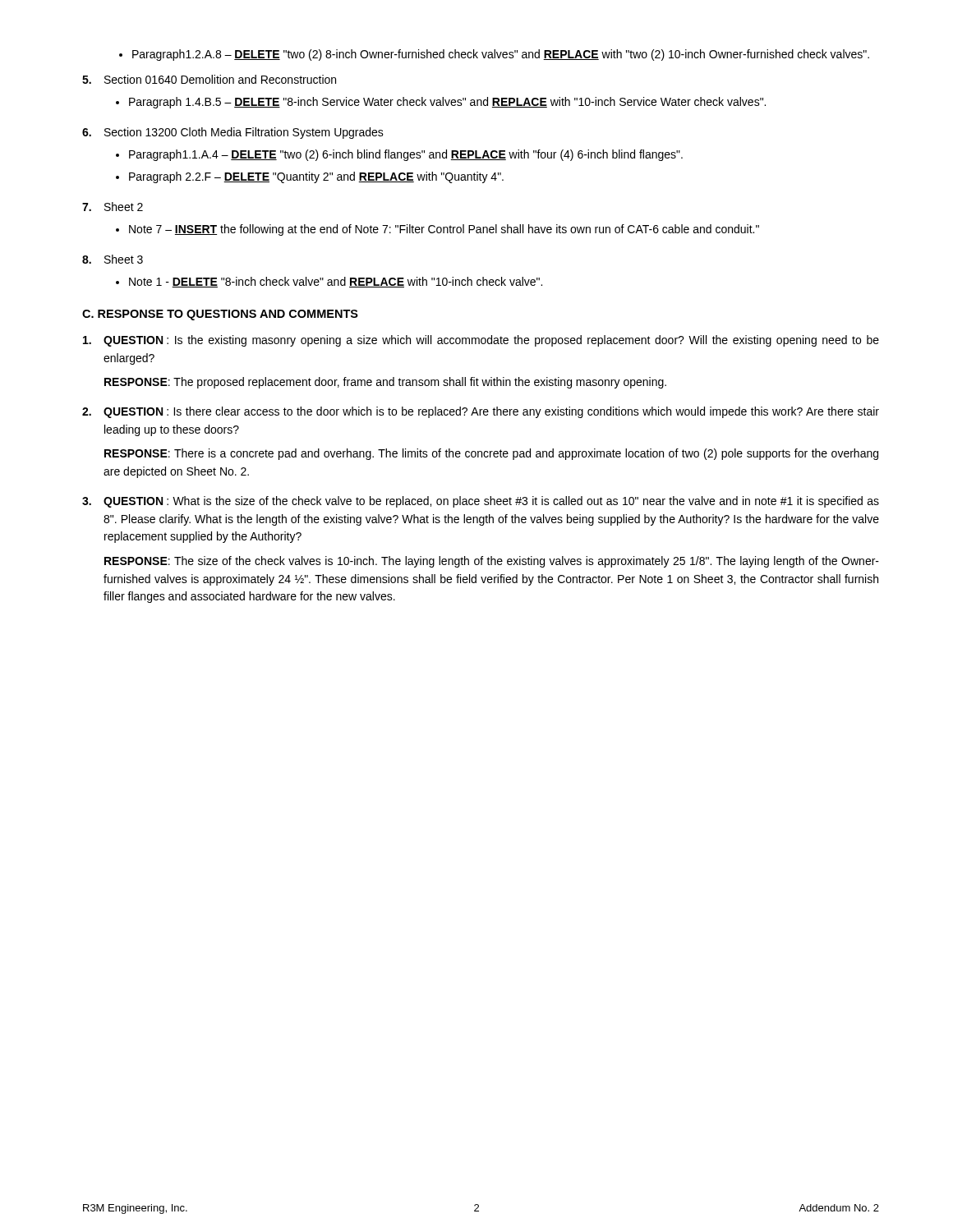Find the passage starting "RESPONSE: The proposed replacement door, frame and transom"
The height and width of the screenshot is (1232, 953).
(x=385, y=382)
